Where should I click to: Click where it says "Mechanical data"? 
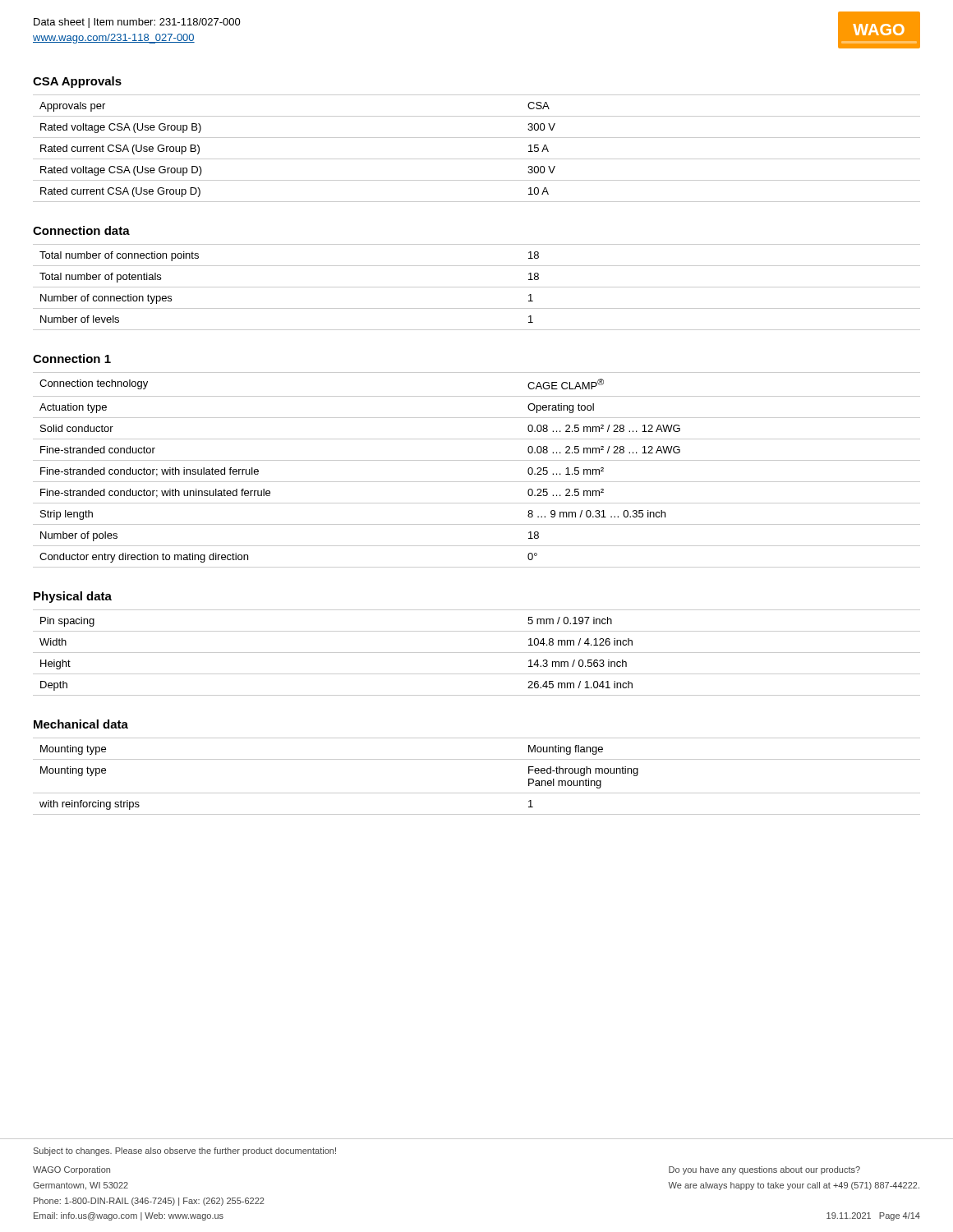(x=80, y=724)
